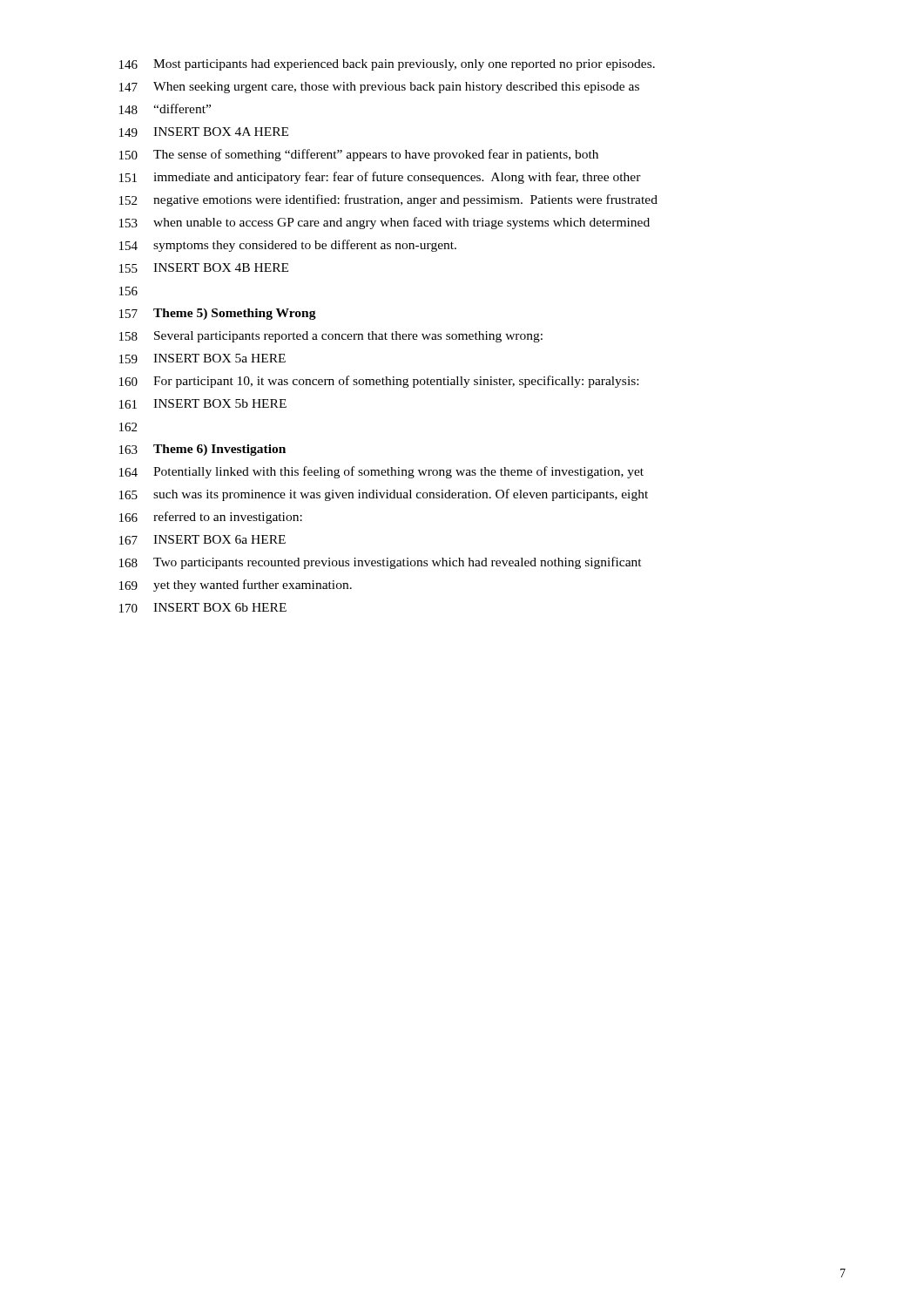924x1307 pixels.
Task: Locate the block starting "163 Theme 6) Investigation"
Action: coord(202,450)
